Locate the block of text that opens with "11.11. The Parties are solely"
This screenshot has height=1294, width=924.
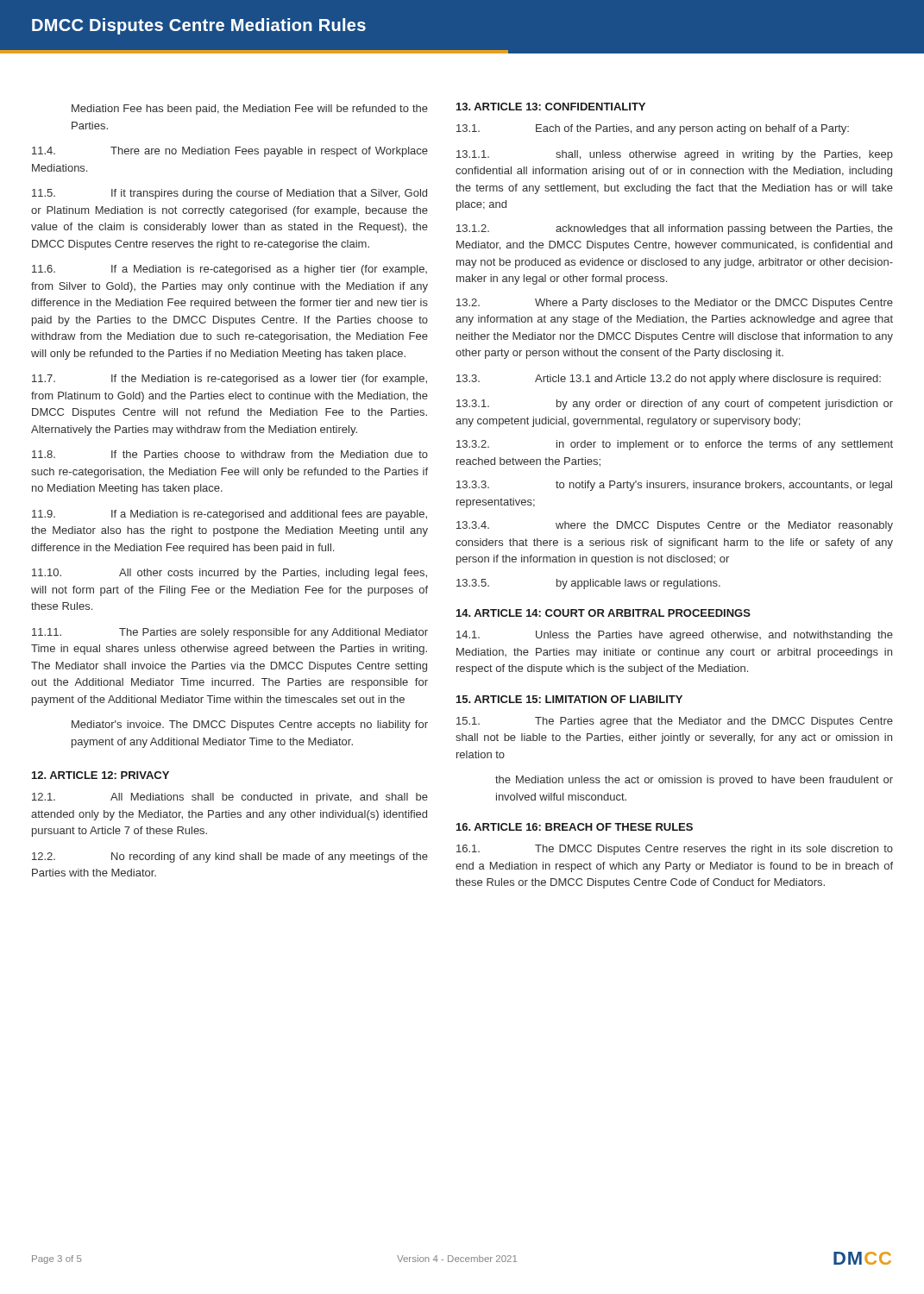tap(229, 664)
